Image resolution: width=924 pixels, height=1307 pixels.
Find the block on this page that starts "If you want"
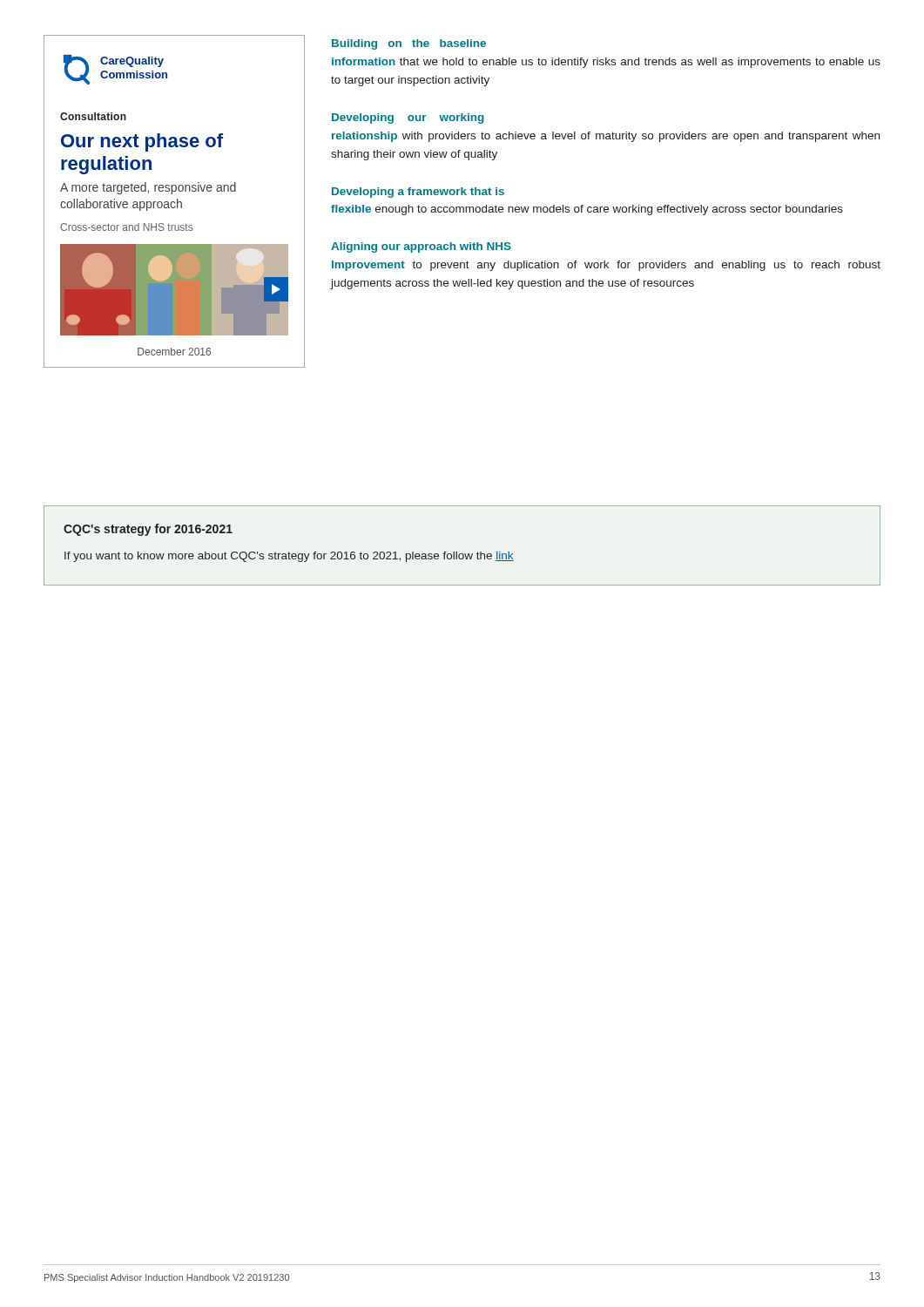[x=289, y=555]
